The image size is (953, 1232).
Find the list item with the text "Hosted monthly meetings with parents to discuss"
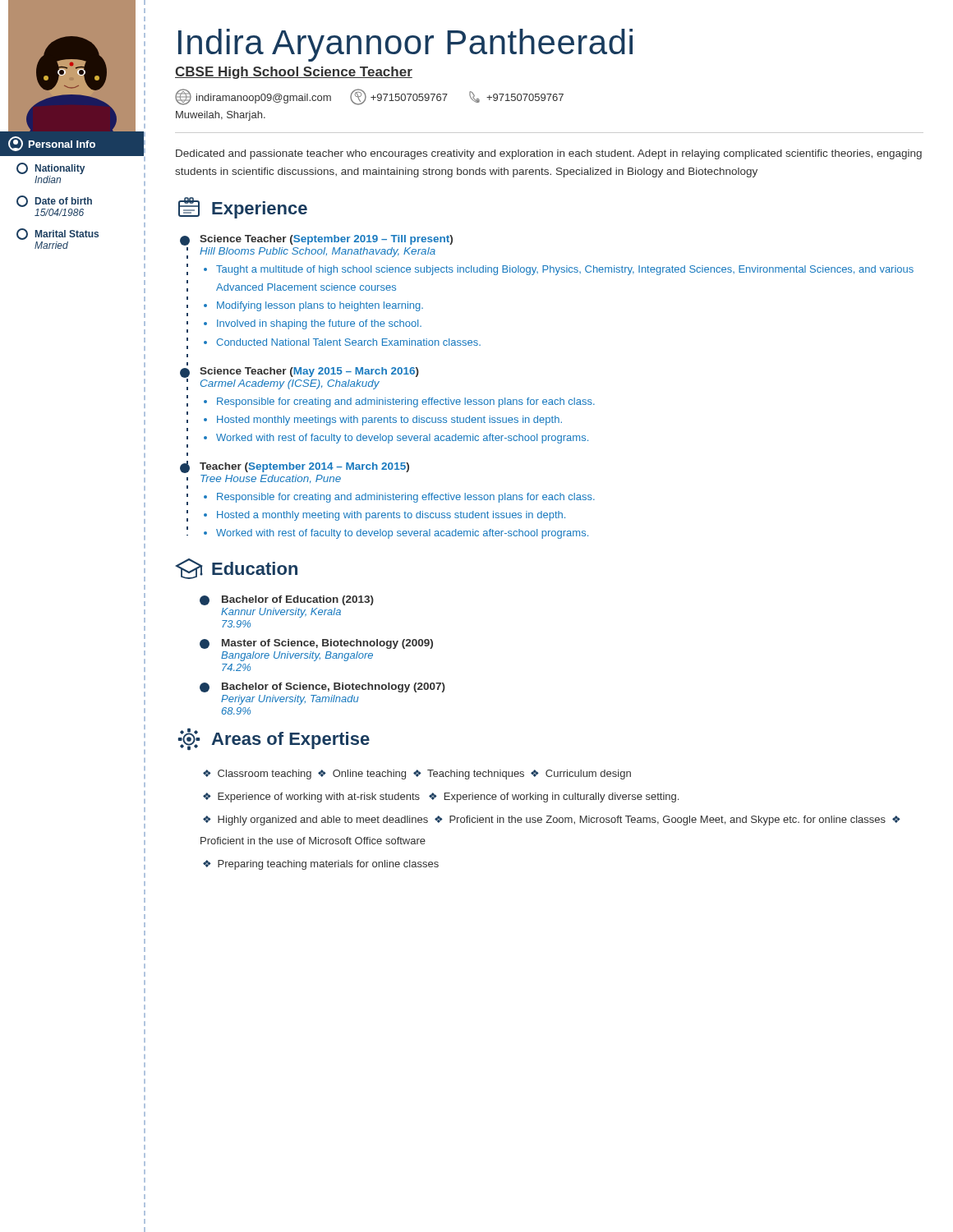coord(389,419)
